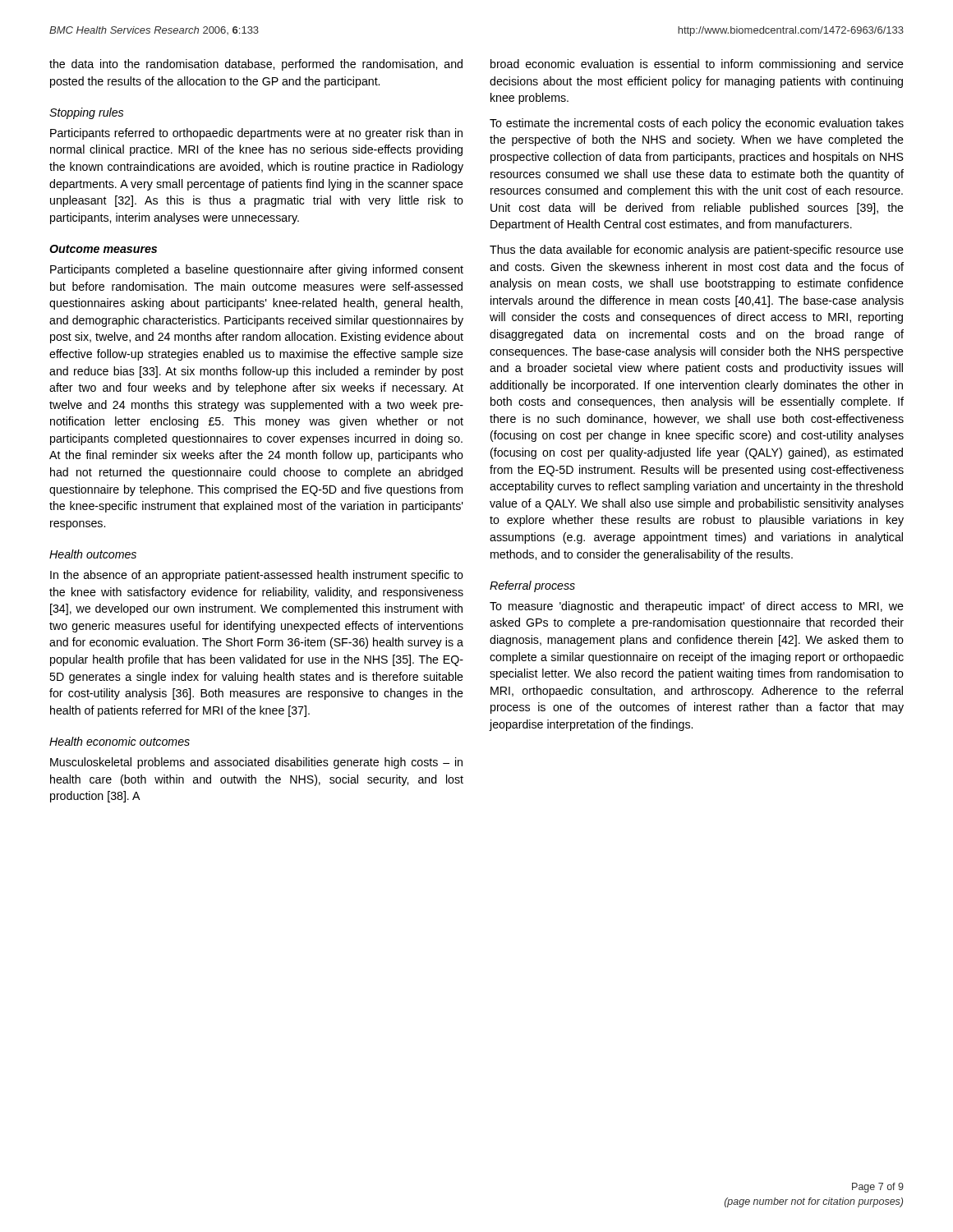Screen dimensions: 1232x953
Task: Locate the passage starting "Health economic outcomes"
Action: coord(120,741)
